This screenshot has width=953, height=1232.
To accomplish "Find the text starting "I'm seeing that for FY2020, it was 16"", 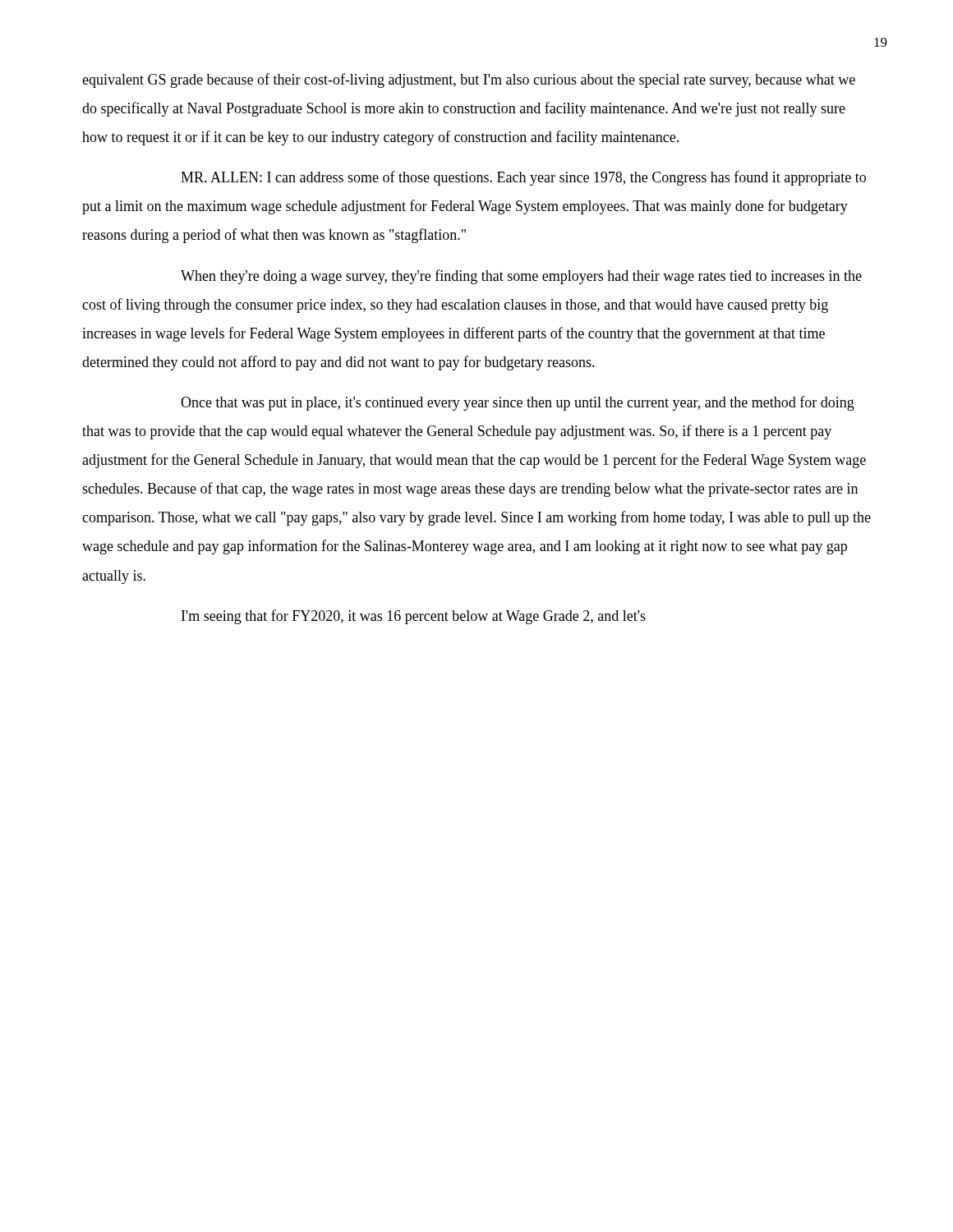I will click(476, 616).
